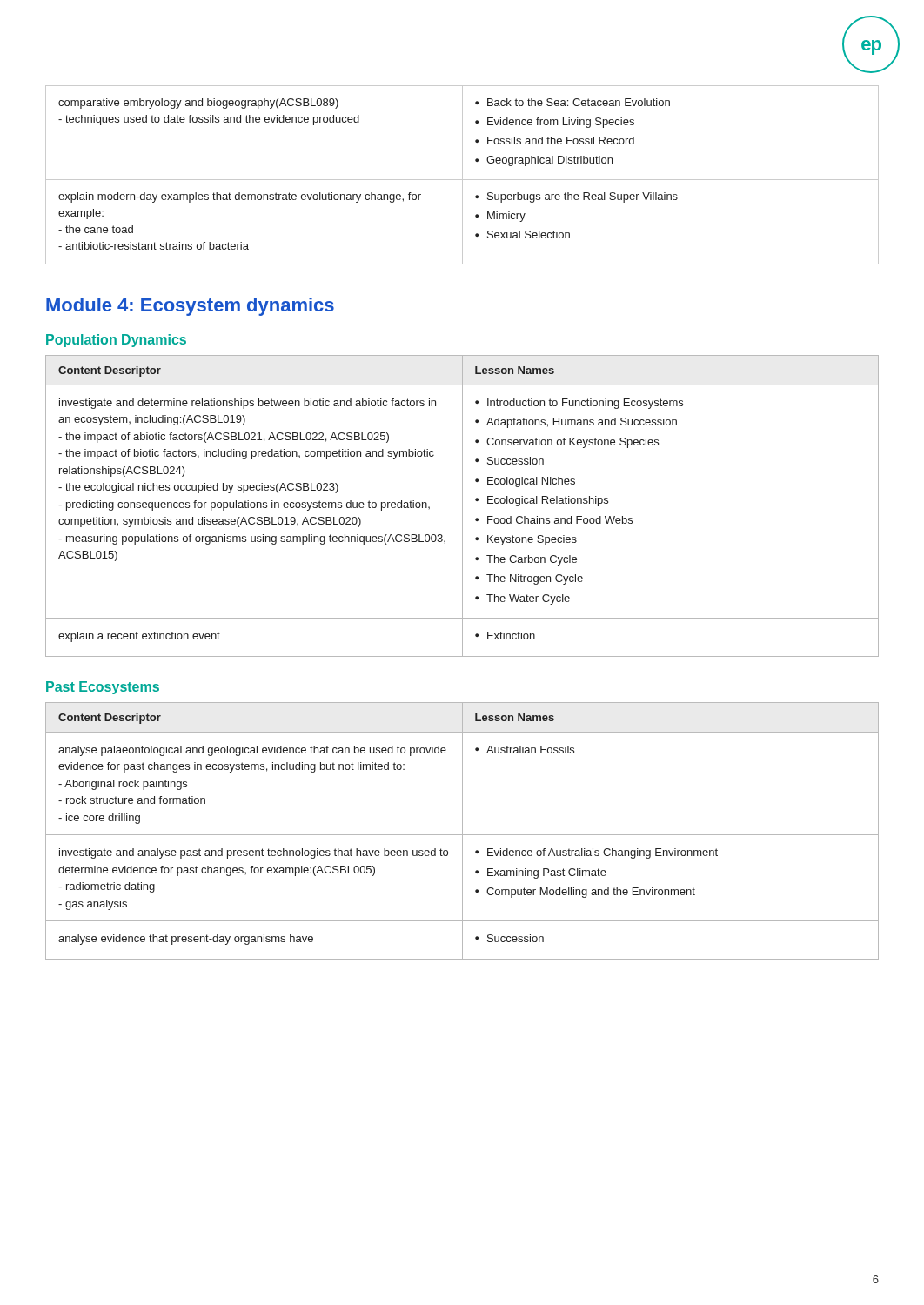Locate the table with the text "analyse evidence that present-day organisms"
The image size is (924, 1305).
click(x=462, y=831)
